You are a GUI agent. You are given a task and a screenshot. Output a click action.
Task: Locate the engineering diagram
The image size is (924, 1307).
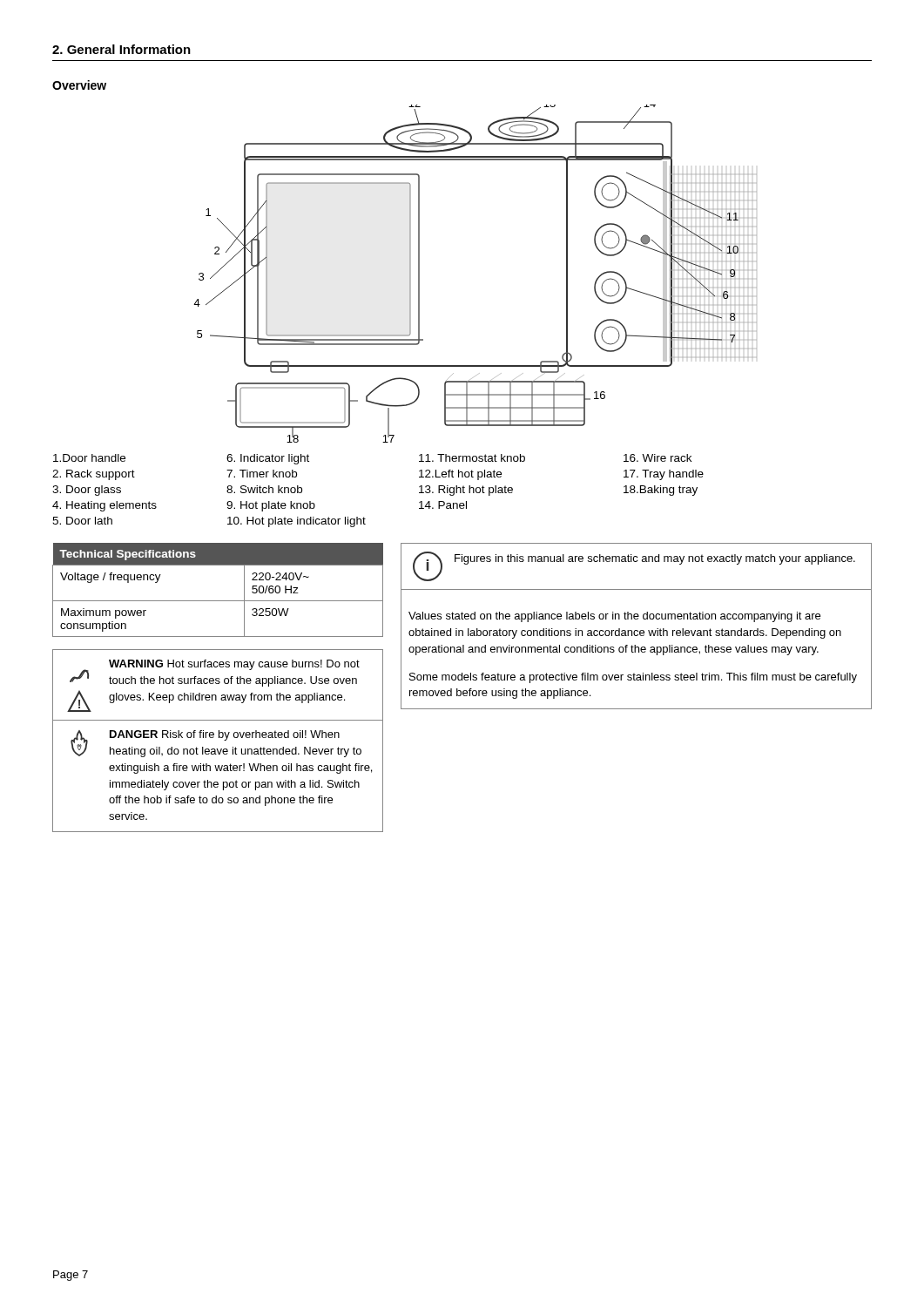tap(462, 274)
